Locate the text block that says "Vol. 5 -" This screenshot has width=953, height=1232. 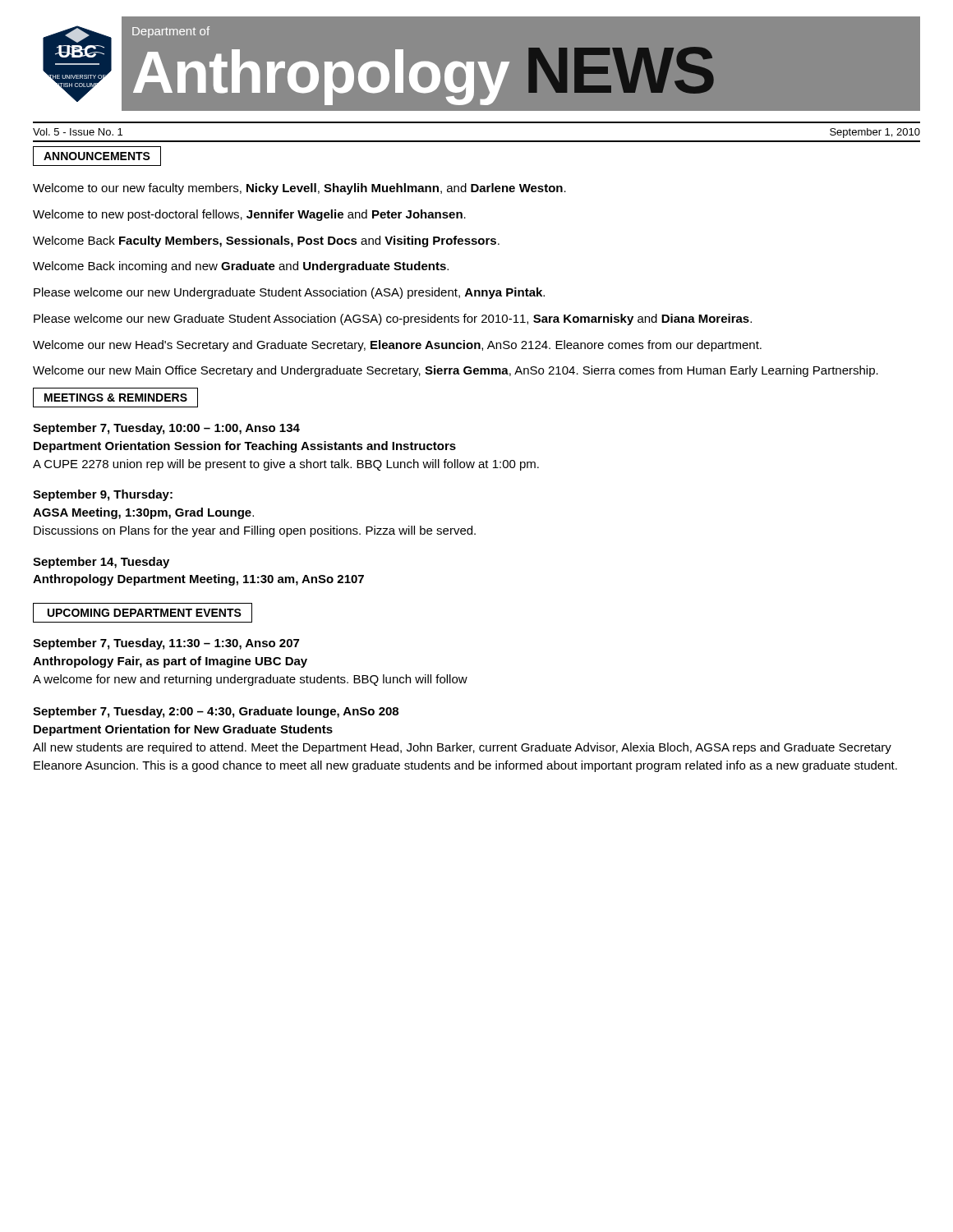tap(476, 132)
